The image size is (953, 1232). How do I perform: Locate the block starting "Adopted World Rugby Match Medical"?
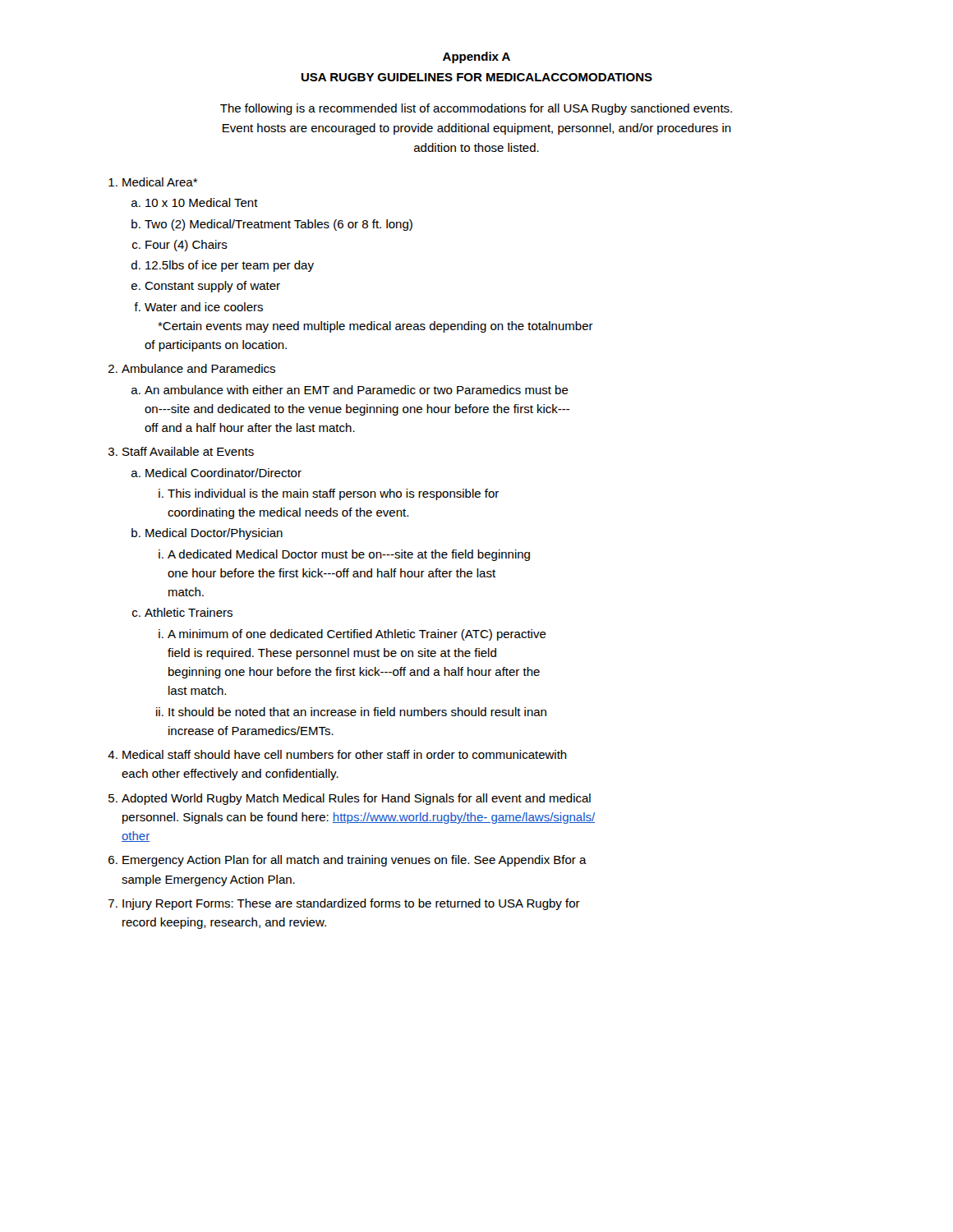click(358, 817)
